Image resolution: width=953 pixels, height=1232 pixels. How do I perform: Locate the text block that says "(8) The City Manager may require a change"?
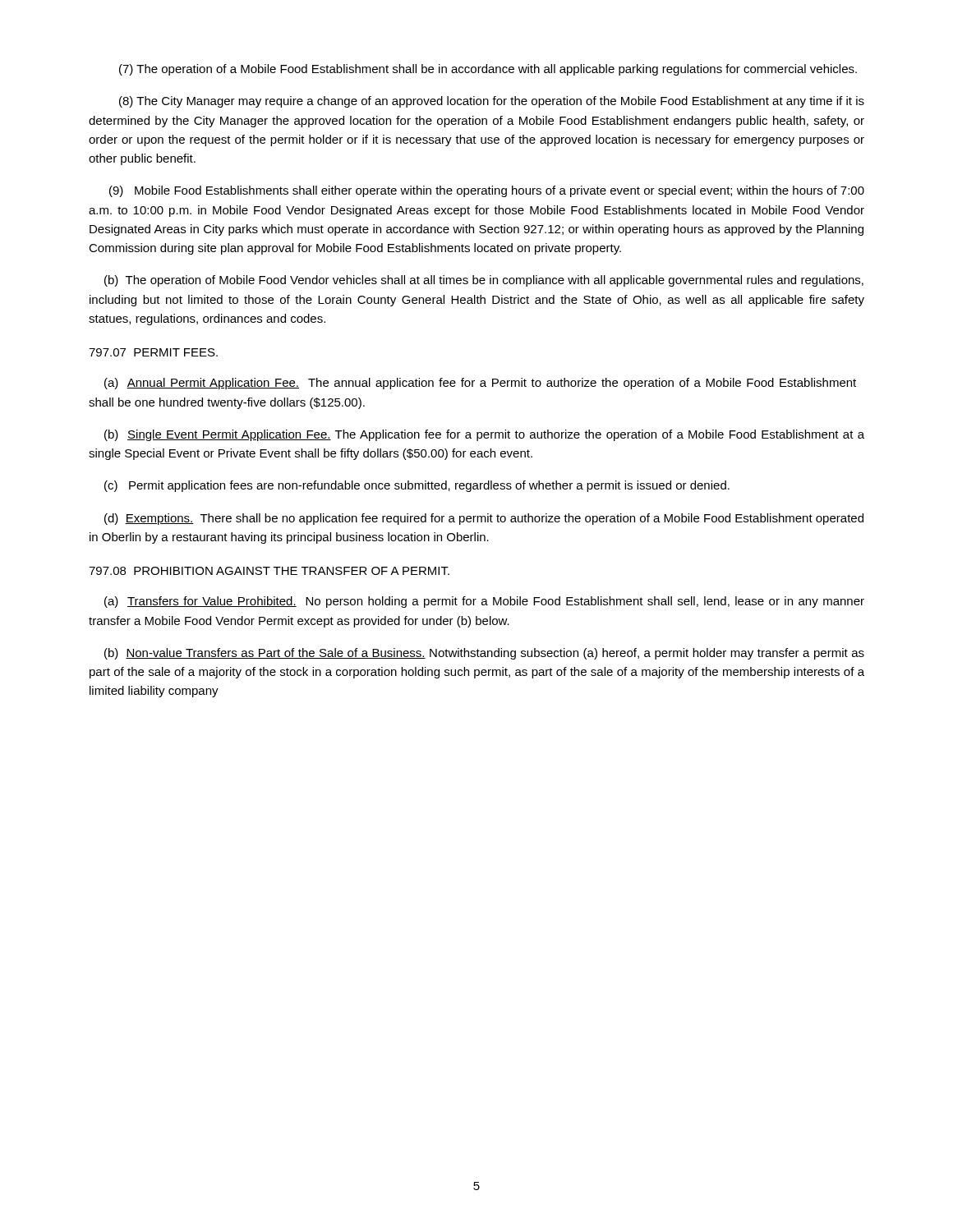coord(476,129)
